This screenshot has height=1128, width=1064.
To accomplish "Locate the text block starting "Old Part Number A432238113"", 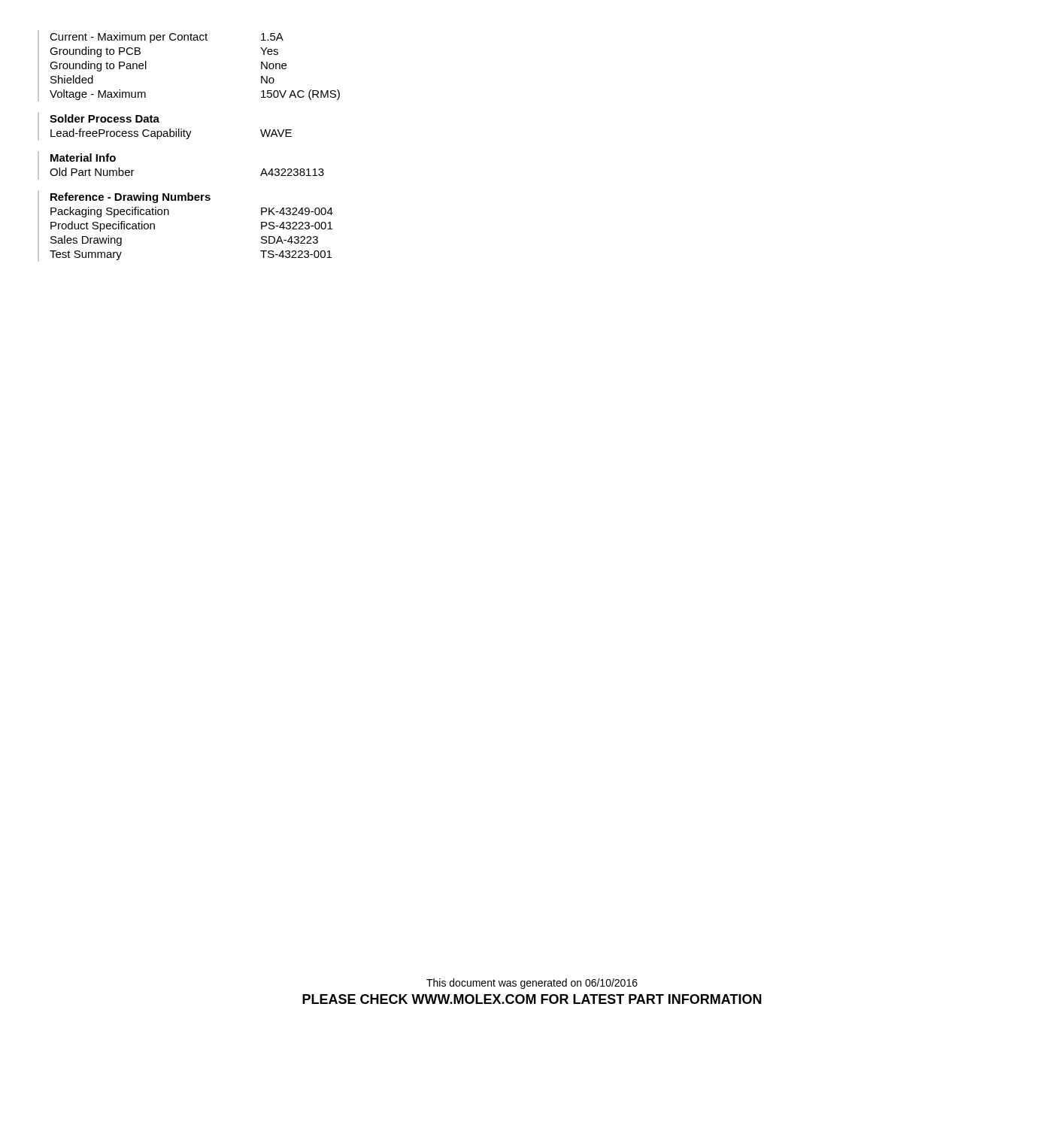I will coord(98,172).
